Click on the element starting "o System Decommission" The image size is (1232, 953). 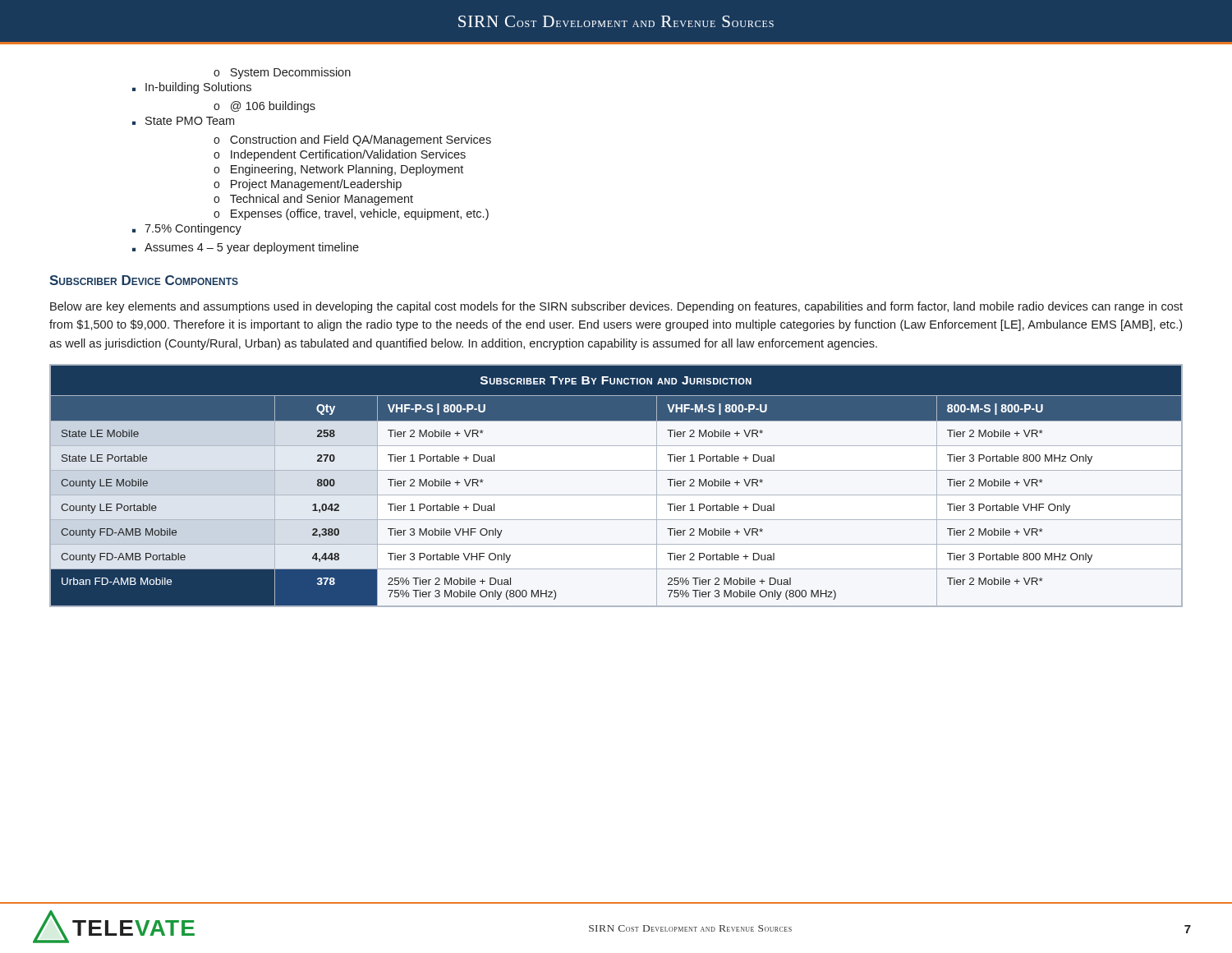(x=282, y=72)
